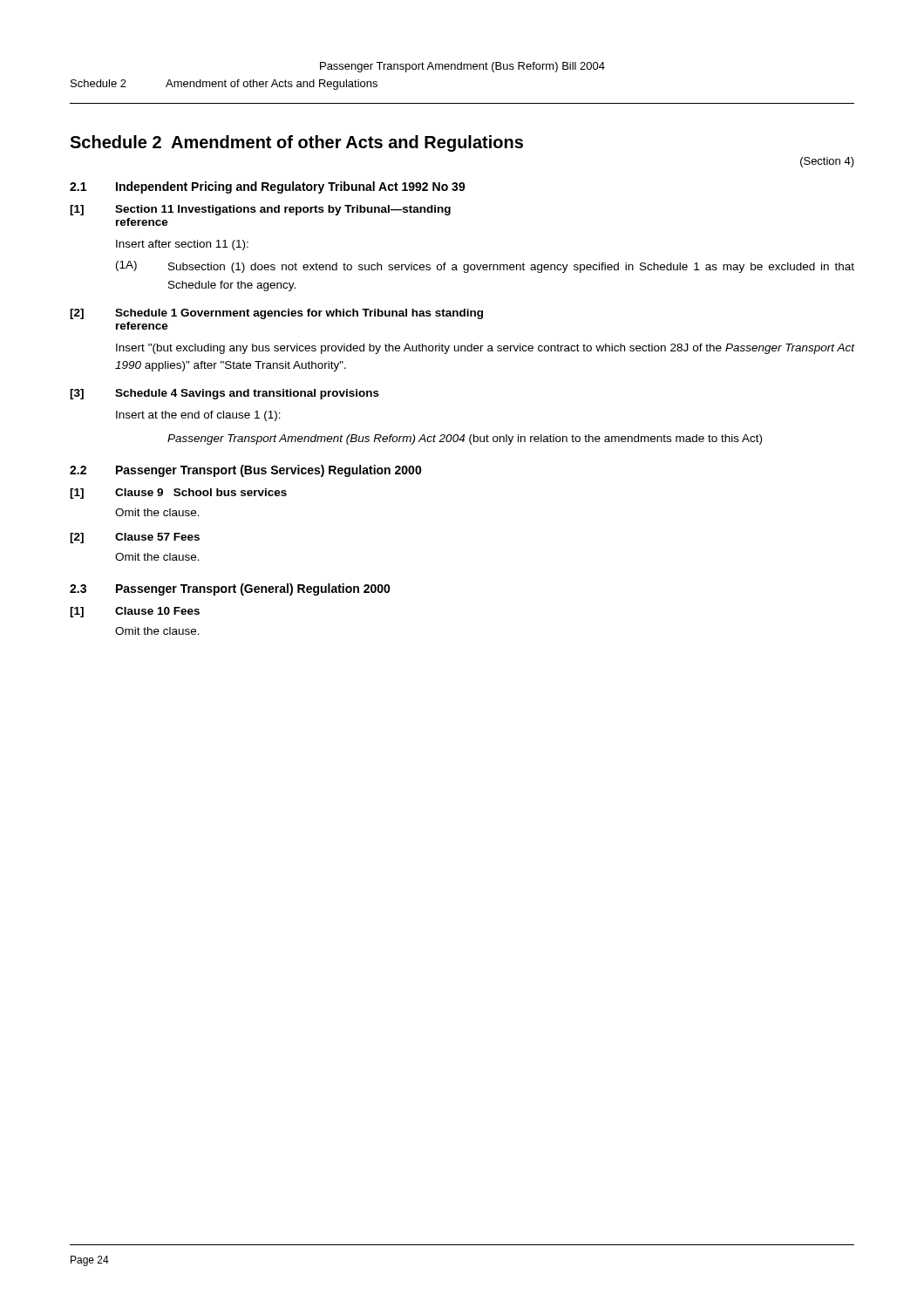Where is the passage that starts "Insert "(but excluding any bus"?
Image resolution: width=924 pixels, height=1308 pixels.
coord(485,356)
